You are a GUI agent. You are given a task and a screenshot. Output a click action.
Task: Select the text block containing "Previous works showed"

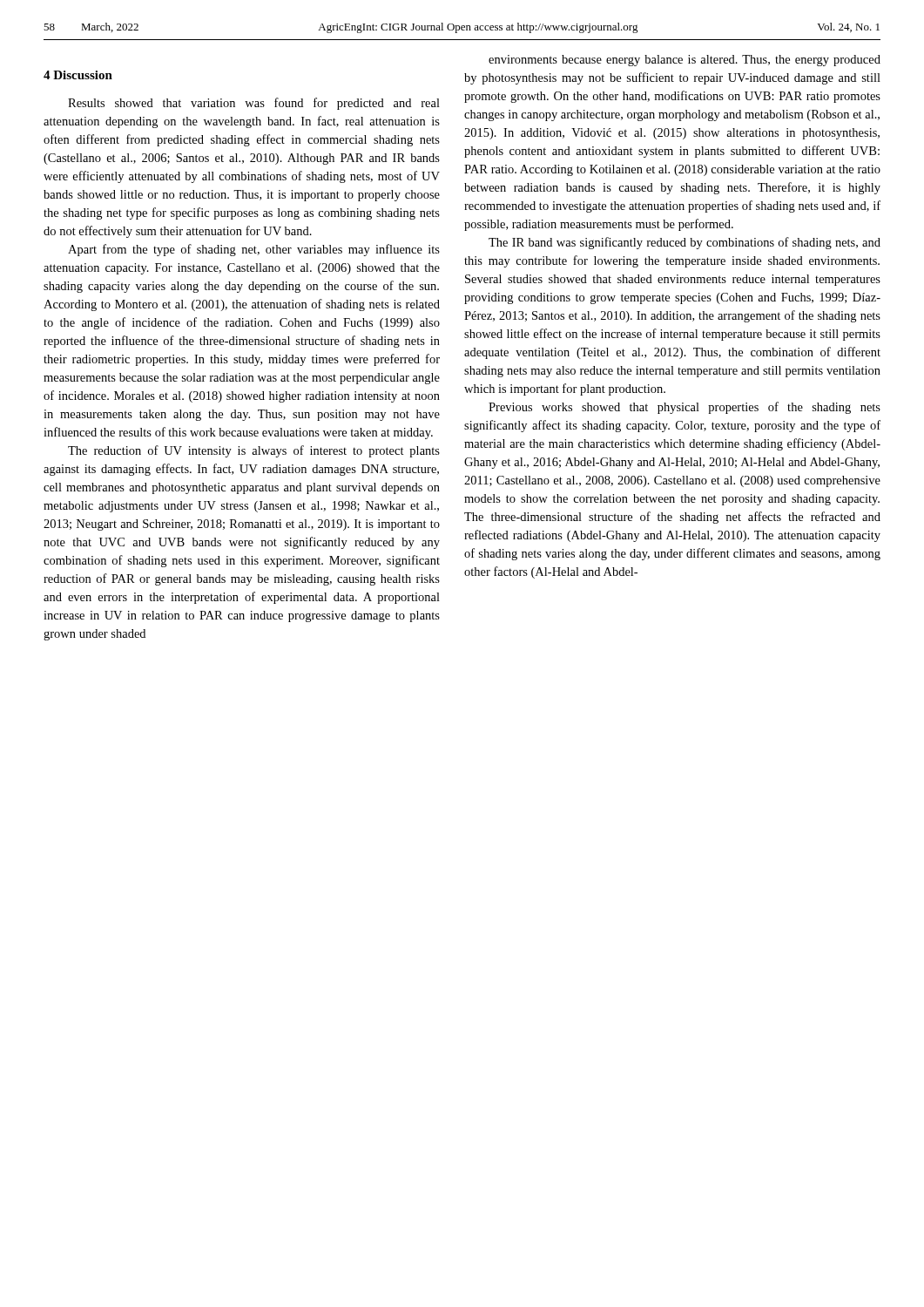(672, 490)
